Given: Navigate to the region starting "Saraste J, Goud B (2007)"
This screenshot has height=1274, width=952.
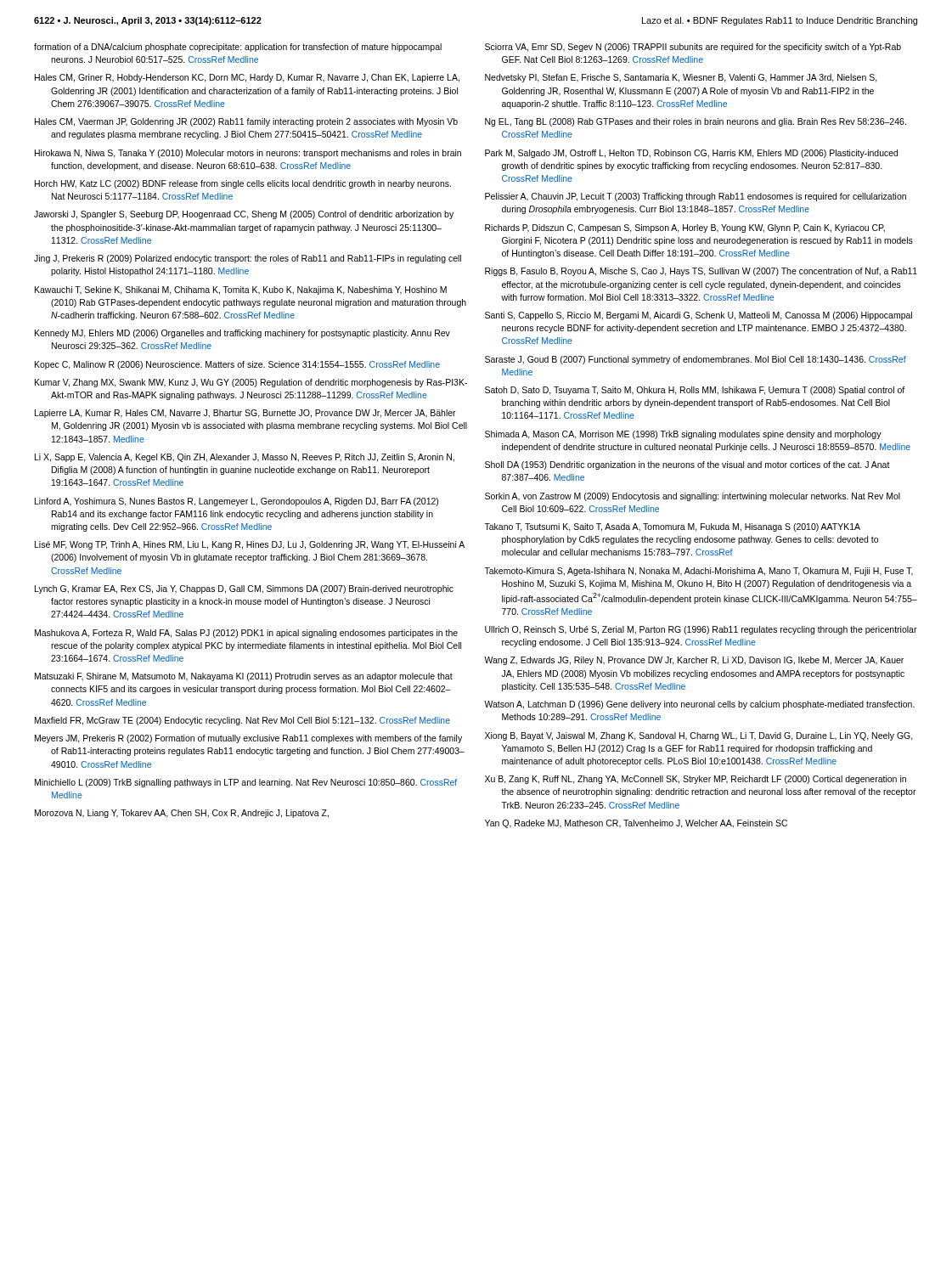Looking at the screenshot, I should (x=695, y=365).
